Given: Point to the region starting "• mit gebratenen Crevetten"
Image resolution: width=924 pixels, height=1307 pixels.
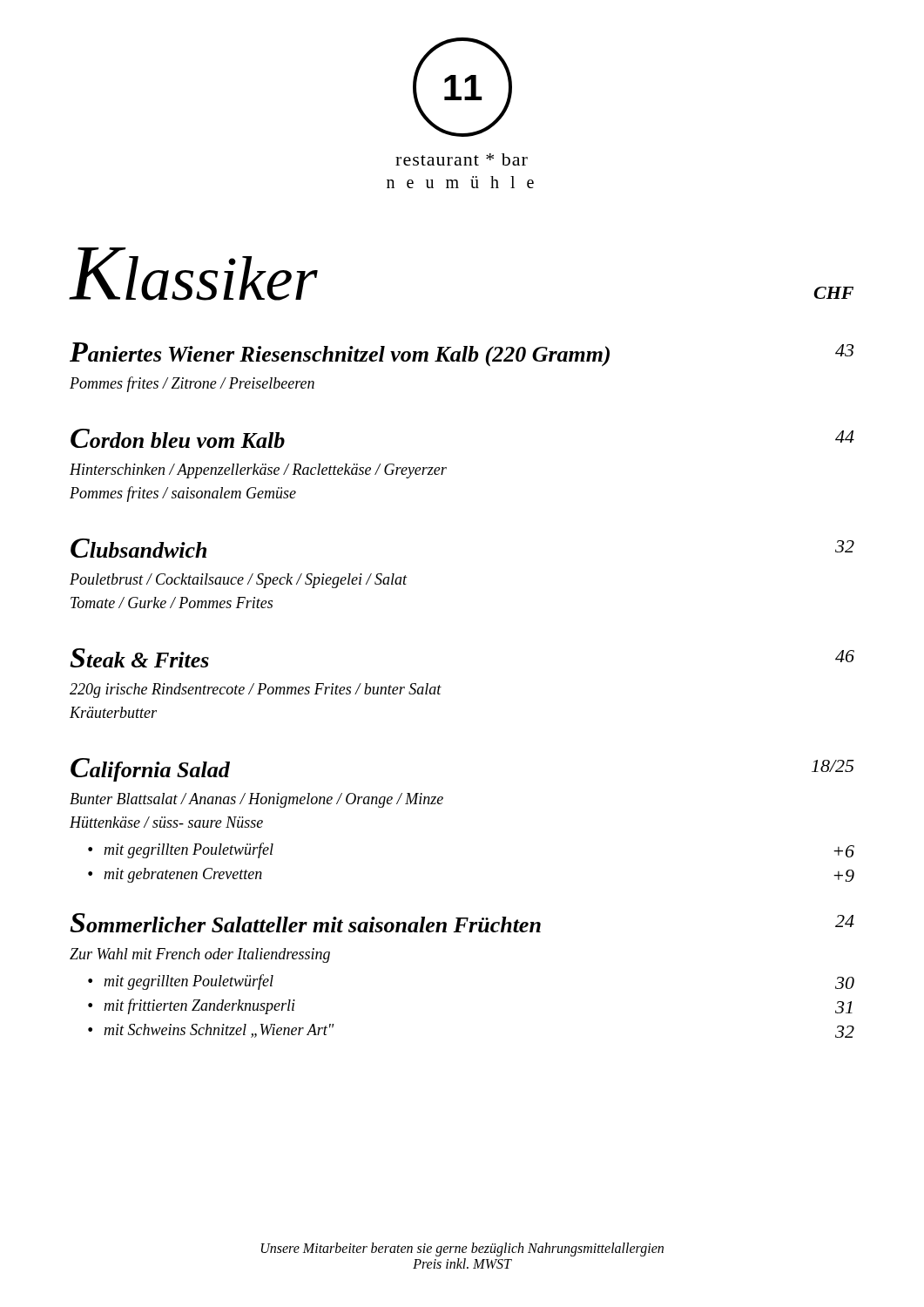Looking at the screenshot, I should click(x=175, y=875).
